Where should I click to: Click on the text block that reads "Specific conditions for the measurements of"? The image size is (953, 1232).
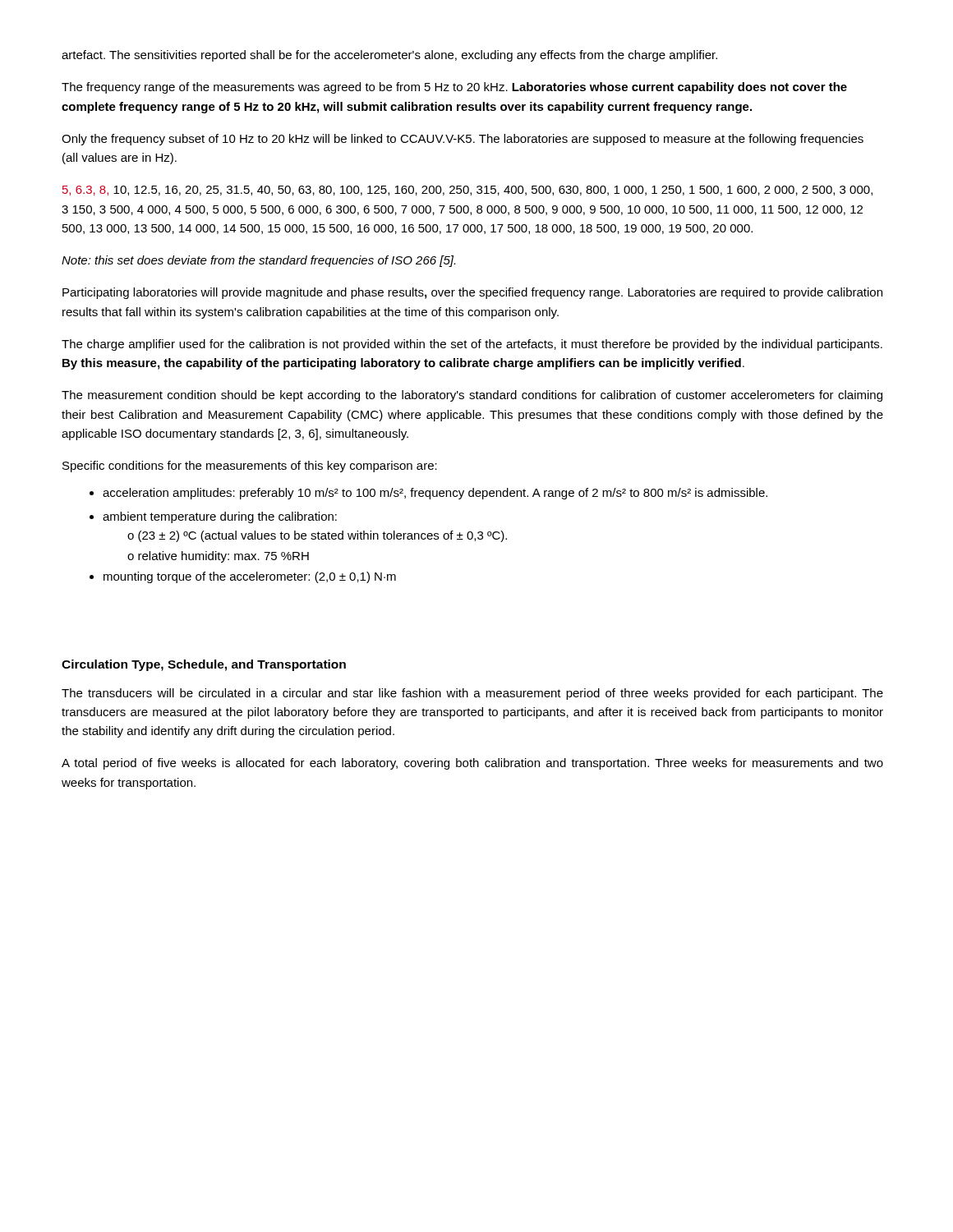click(250, 465)
